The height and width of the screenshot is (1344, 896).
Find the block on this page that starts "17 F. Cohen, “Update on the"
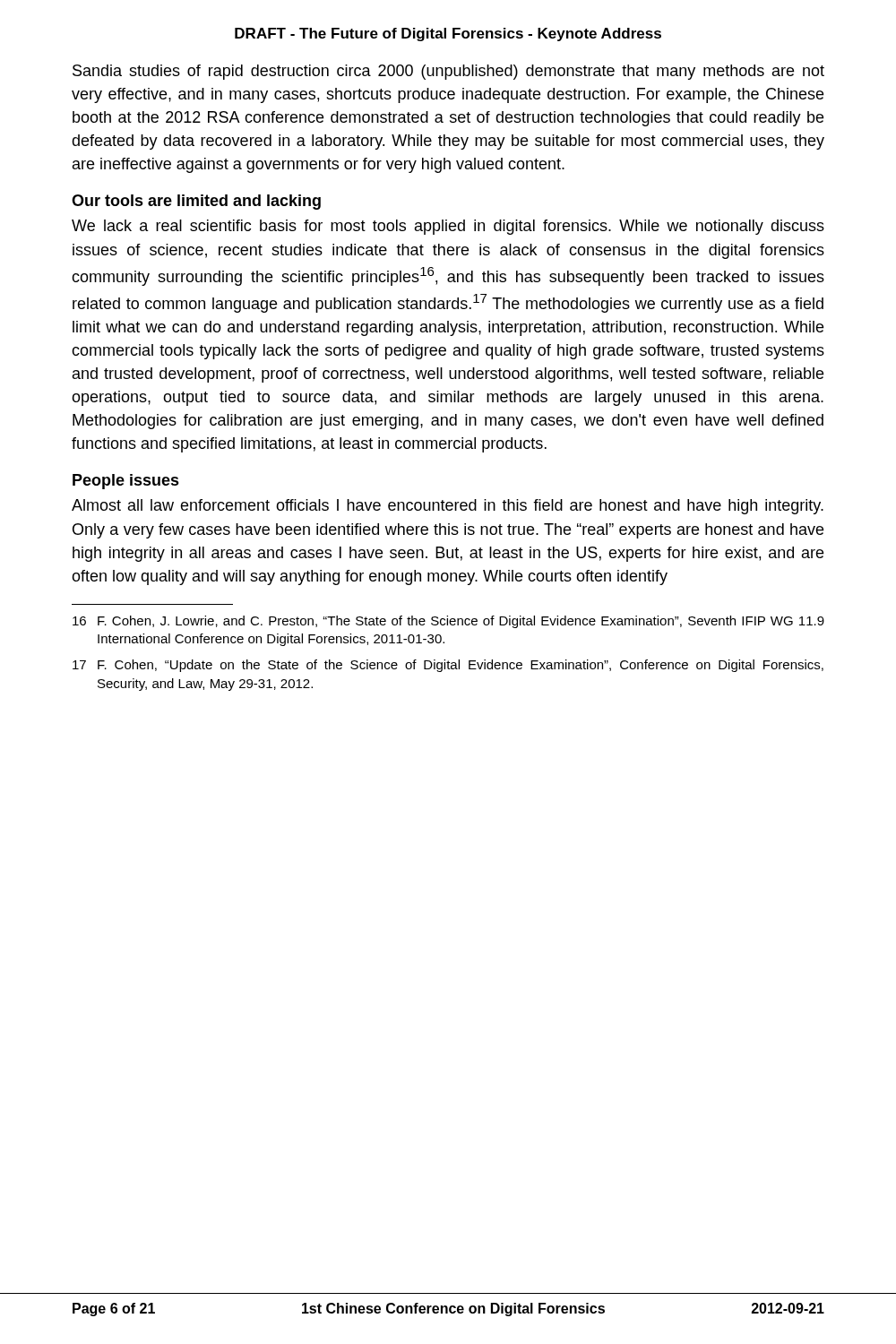[x=448, y=675]
